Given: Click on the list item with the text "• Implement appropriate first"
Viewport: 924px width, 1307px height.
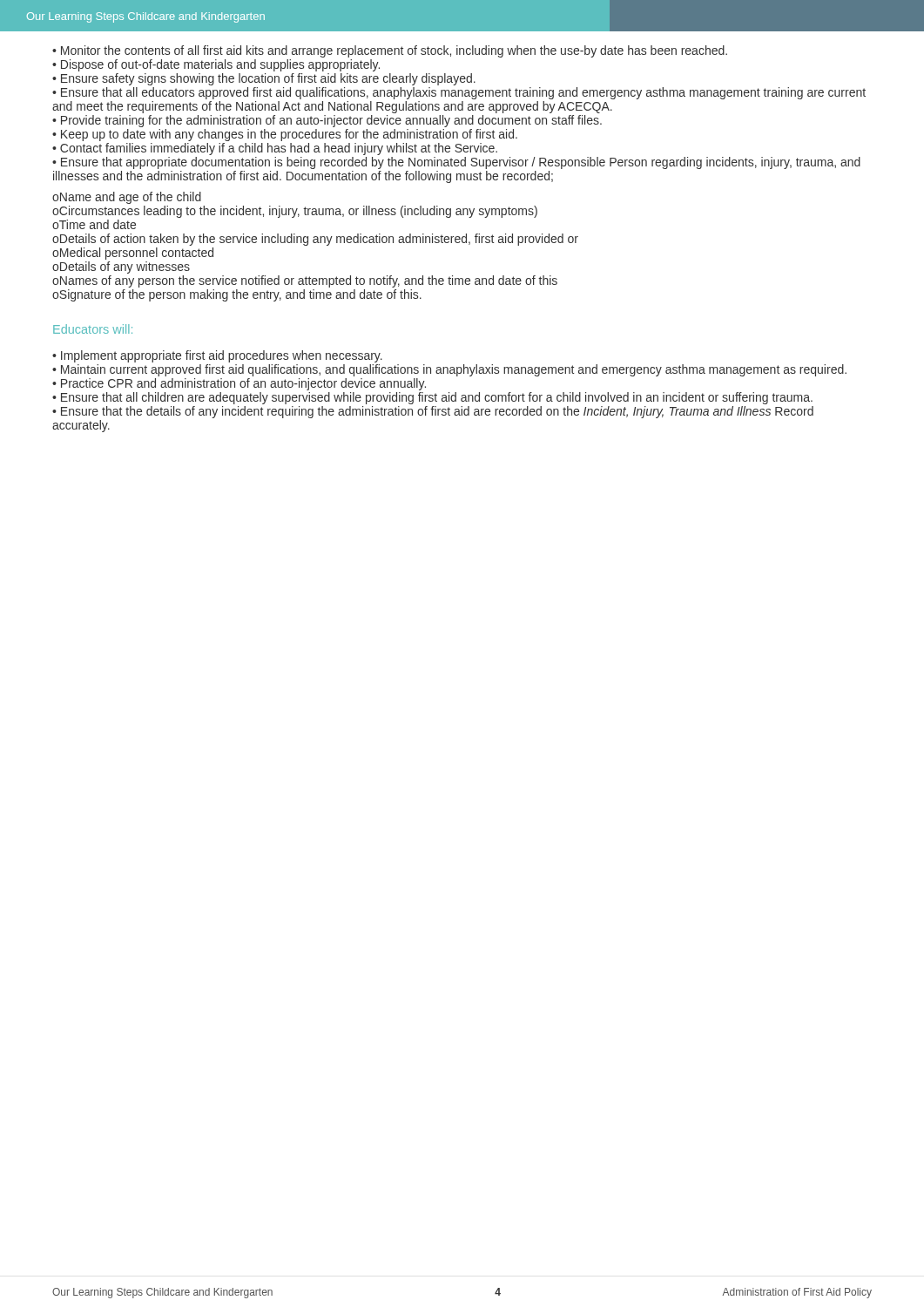Looking at the screenshot, I should pos(462,356).
